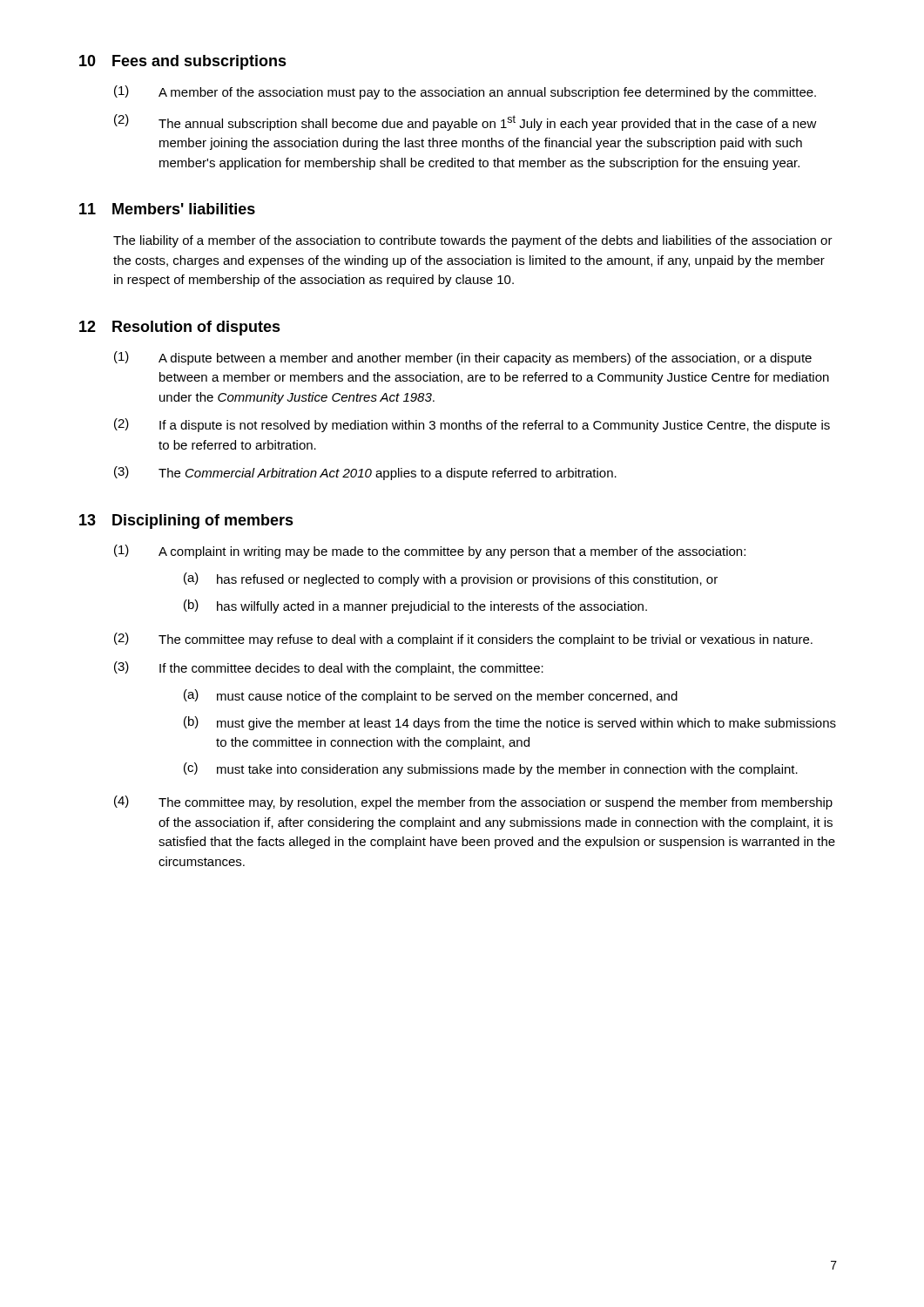Screen dimensions: 1307x924
Task: Point to the passage starting "(1) A member"
Action: pyautogui.click(x=475, y=93)
